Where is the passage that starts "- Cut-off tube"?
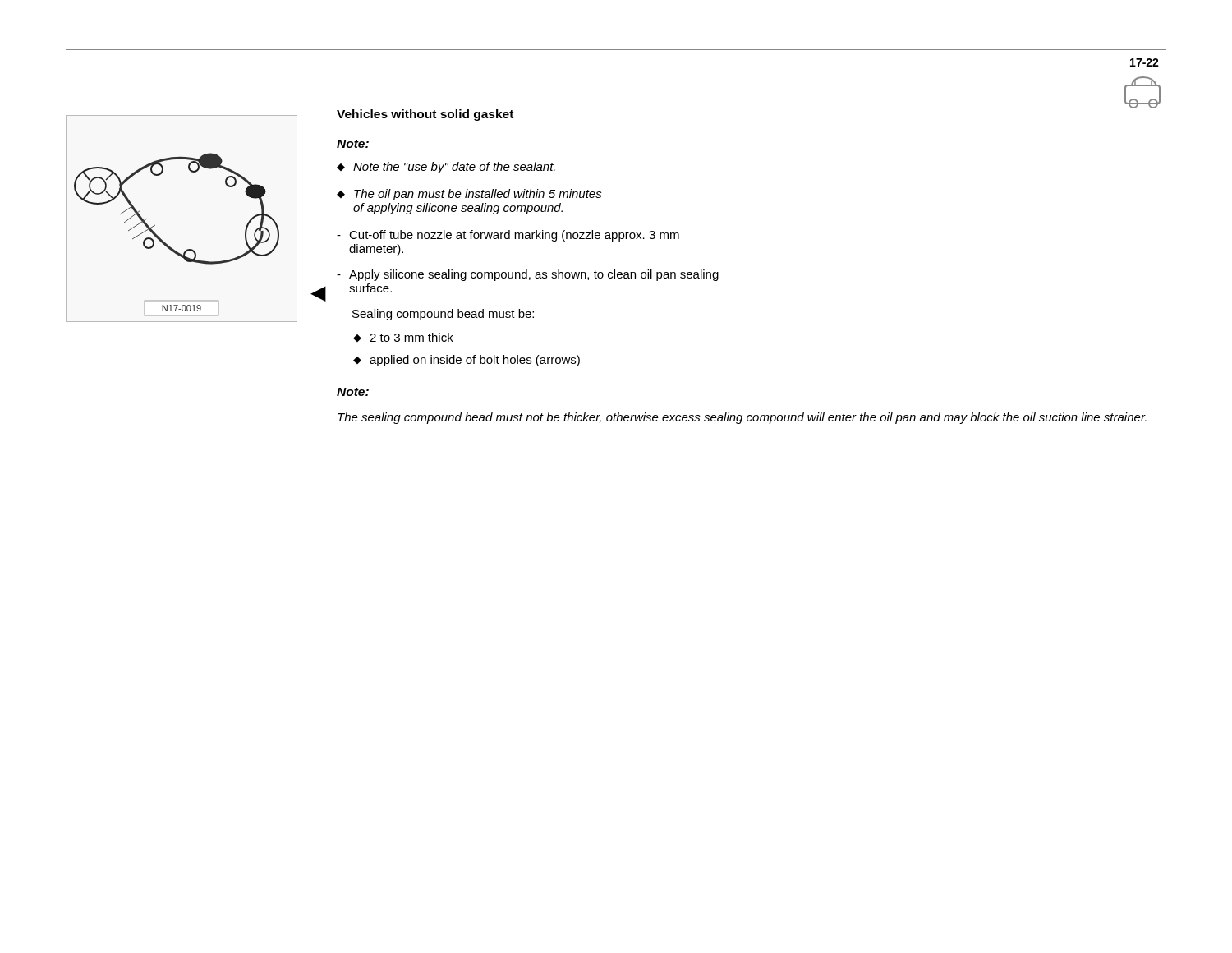This screenshot has height=953, width=1232. [508, 242]
